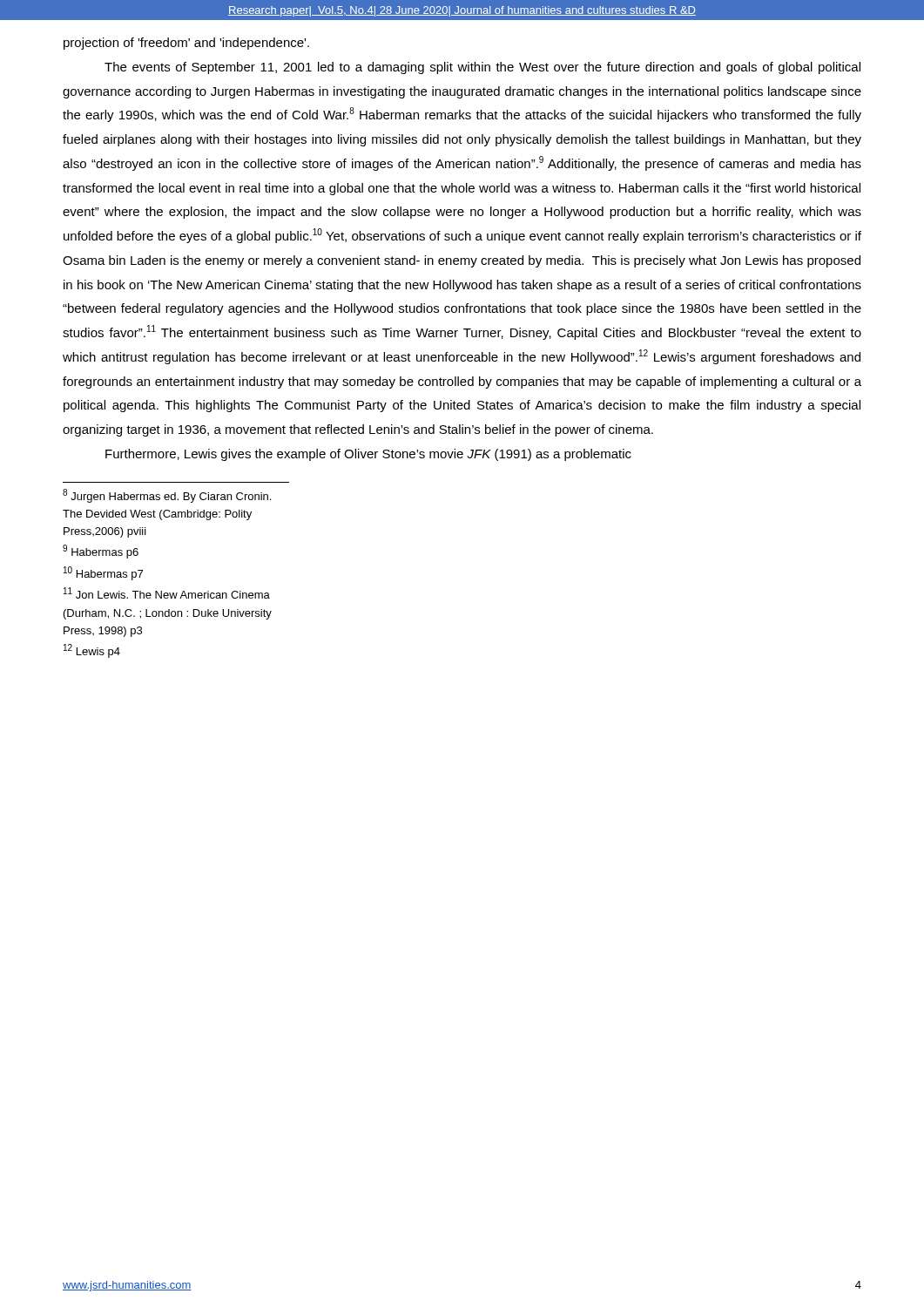Find the footnote containing "11 Jon Lewis. The"

[167, 612]
